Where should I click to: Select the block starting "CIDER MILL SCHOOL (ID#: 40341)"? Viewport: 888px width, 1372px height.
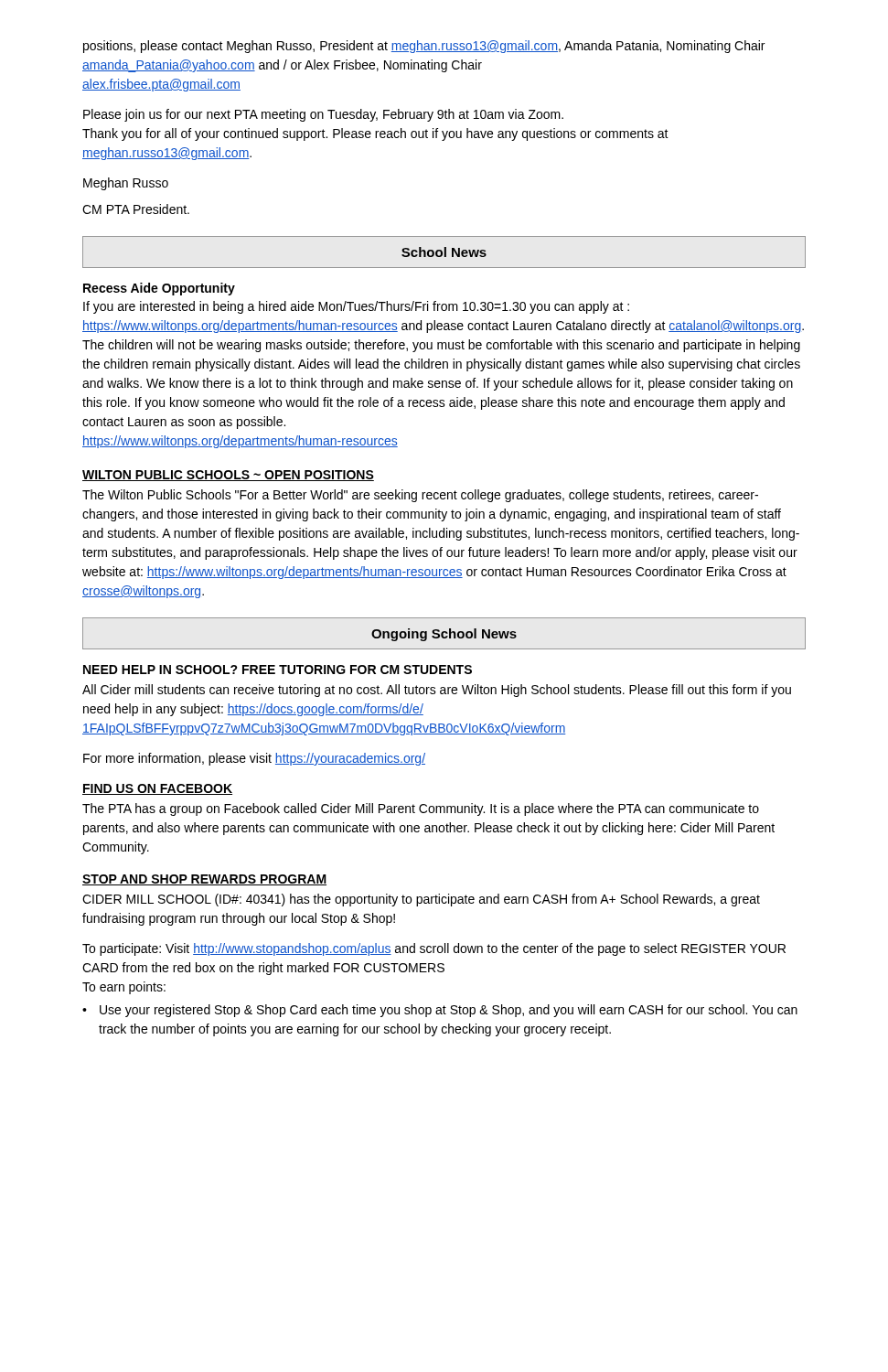(x=421, y=909)
